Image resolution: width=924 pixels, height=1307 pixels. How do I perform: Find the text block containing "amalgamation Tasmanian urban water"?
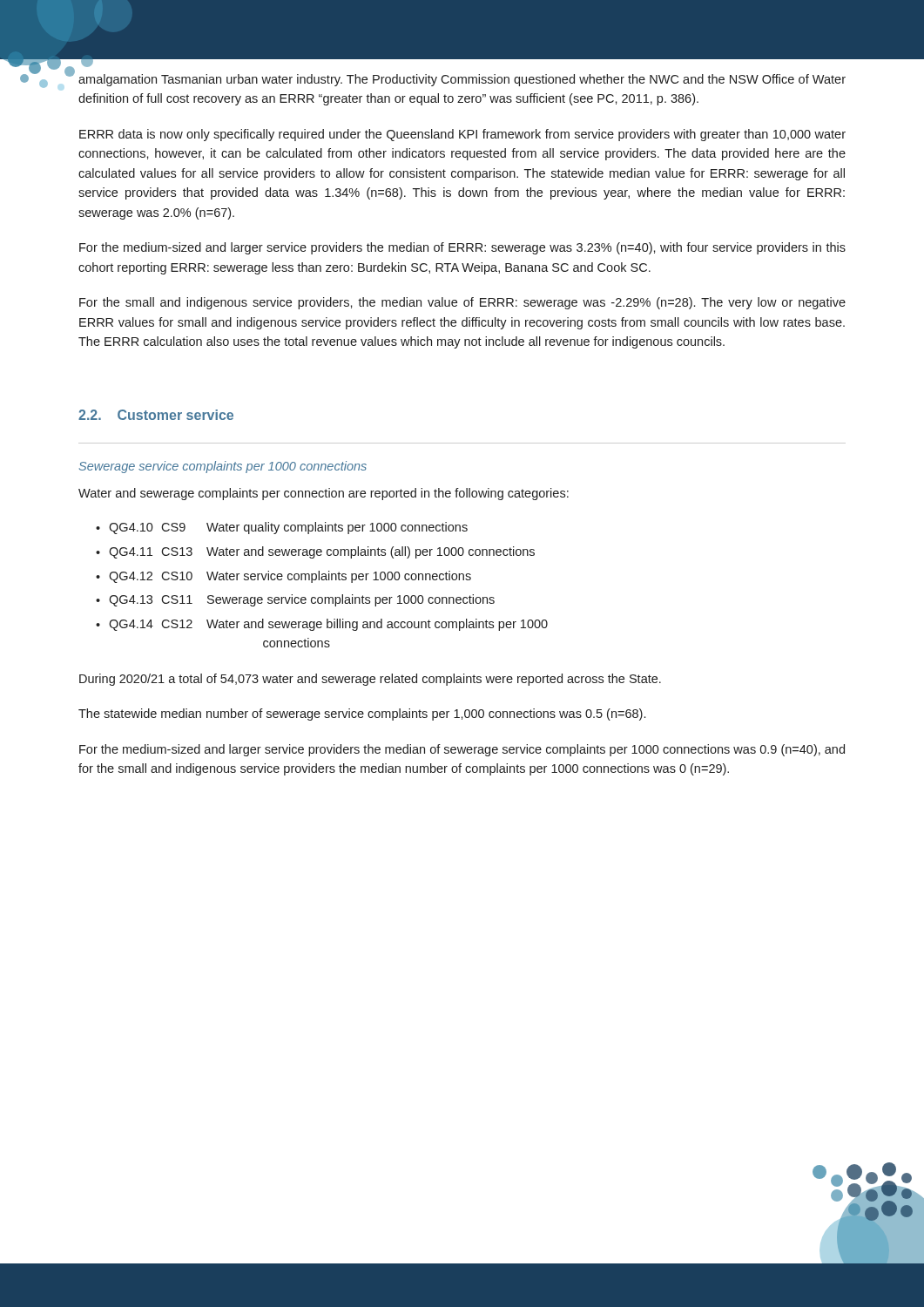tap(462, 89)
